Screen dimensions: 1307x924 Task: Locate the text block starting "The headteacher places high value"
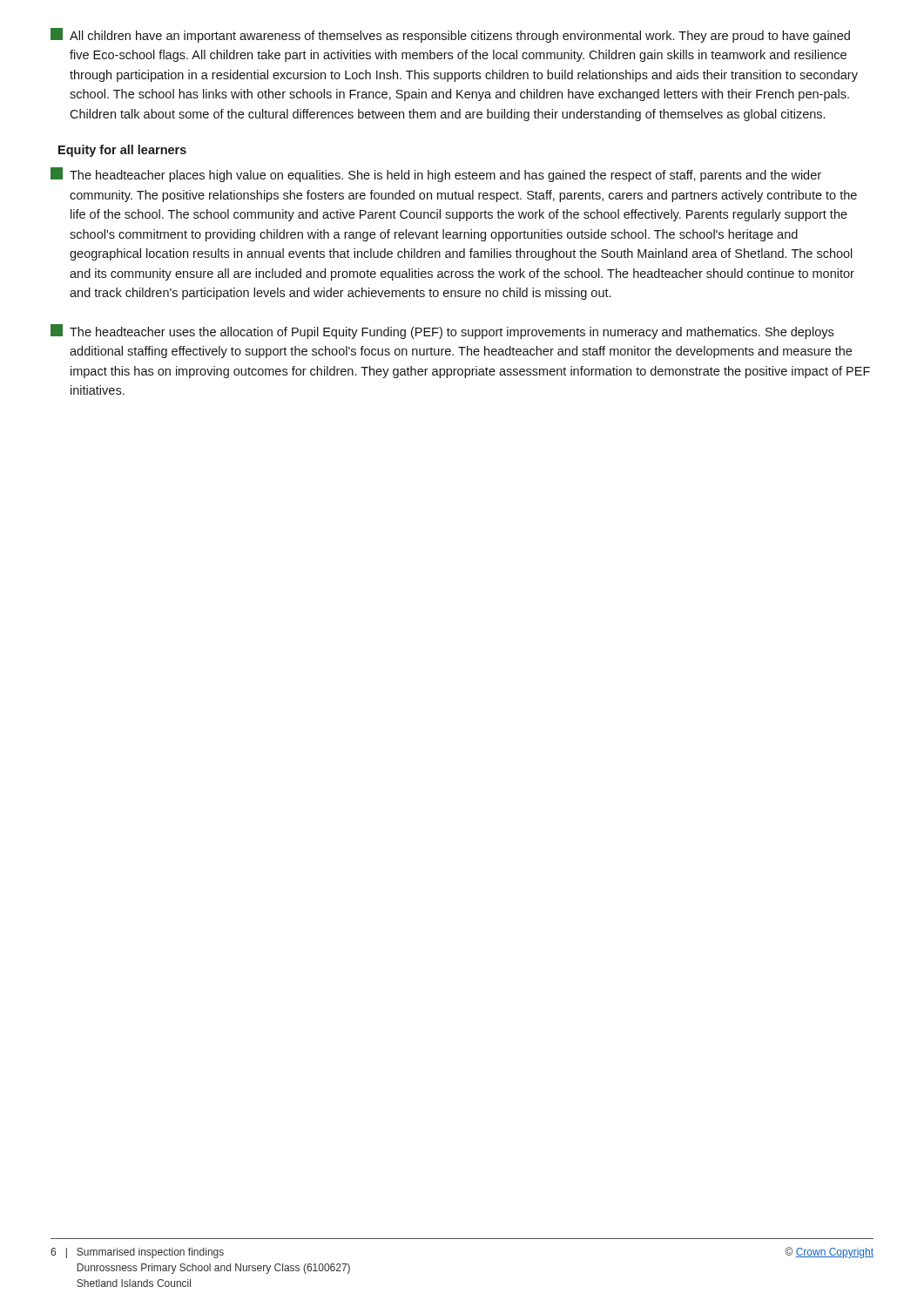[462, 234]
